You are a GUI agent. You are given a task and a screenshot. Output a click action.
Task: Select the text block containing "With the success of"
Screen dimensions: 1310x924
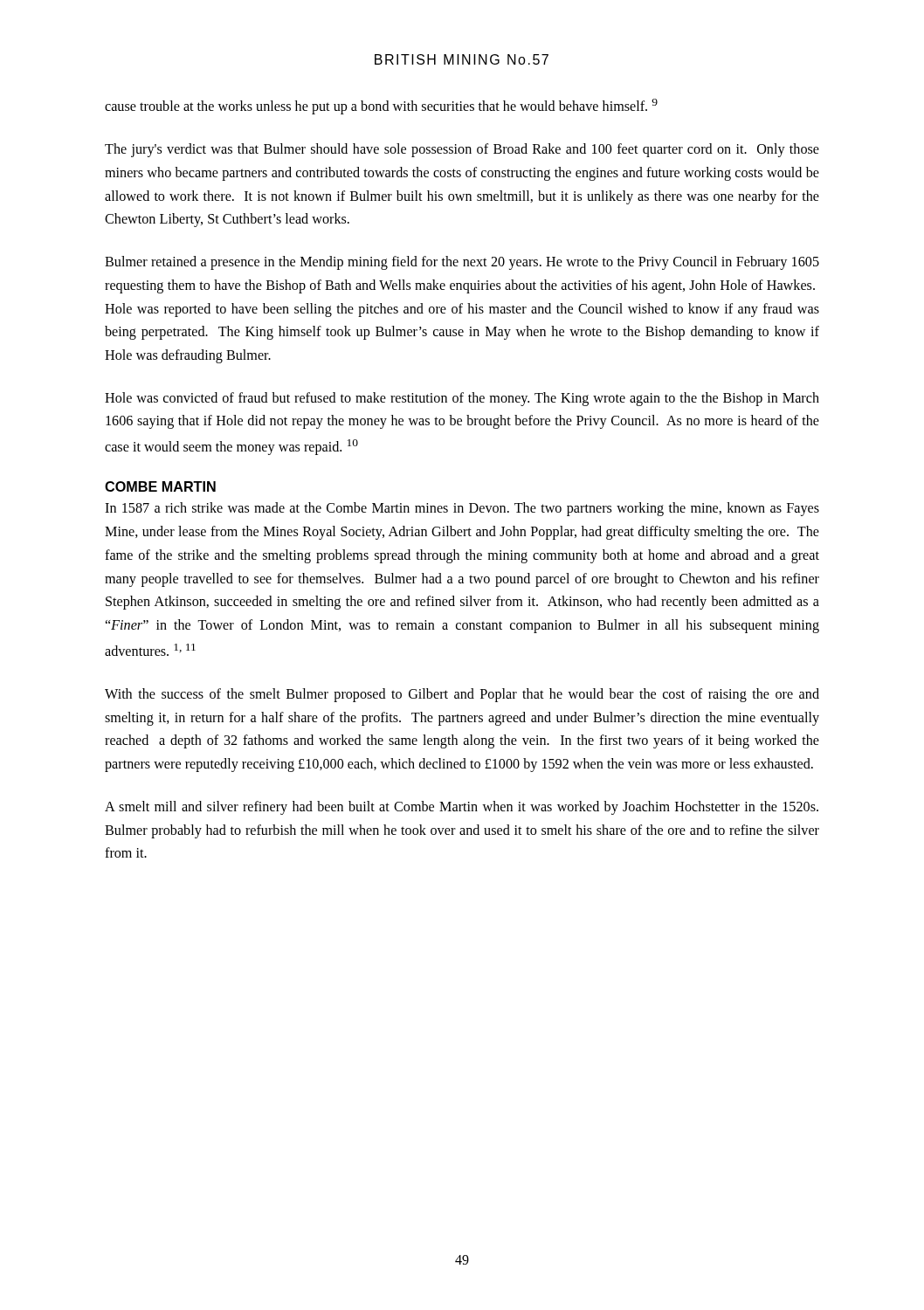pyautogui.click(x=462, y=729)
